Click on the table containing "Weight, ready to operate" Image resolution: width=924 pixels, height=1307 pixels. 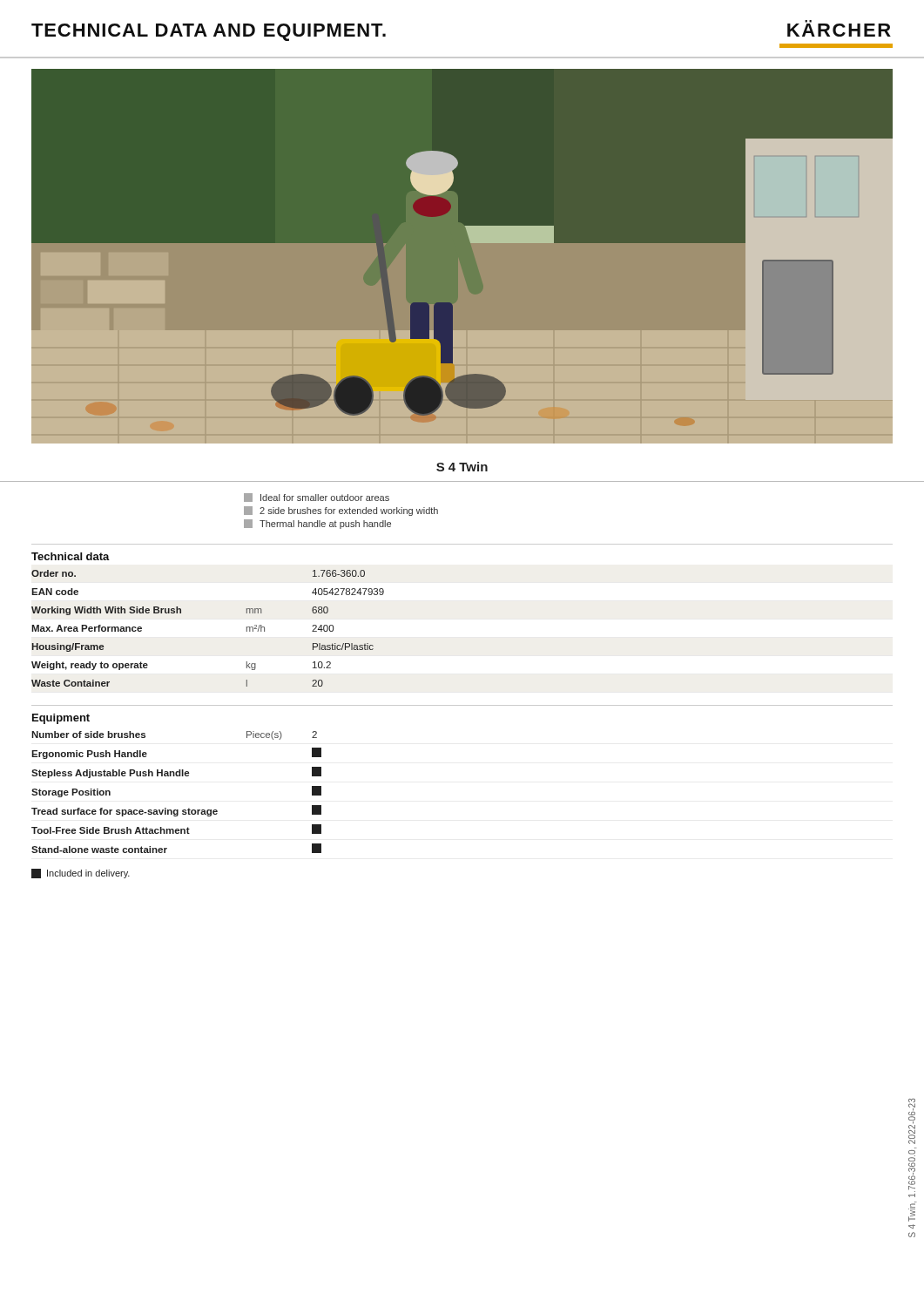(x=462, y=629)
